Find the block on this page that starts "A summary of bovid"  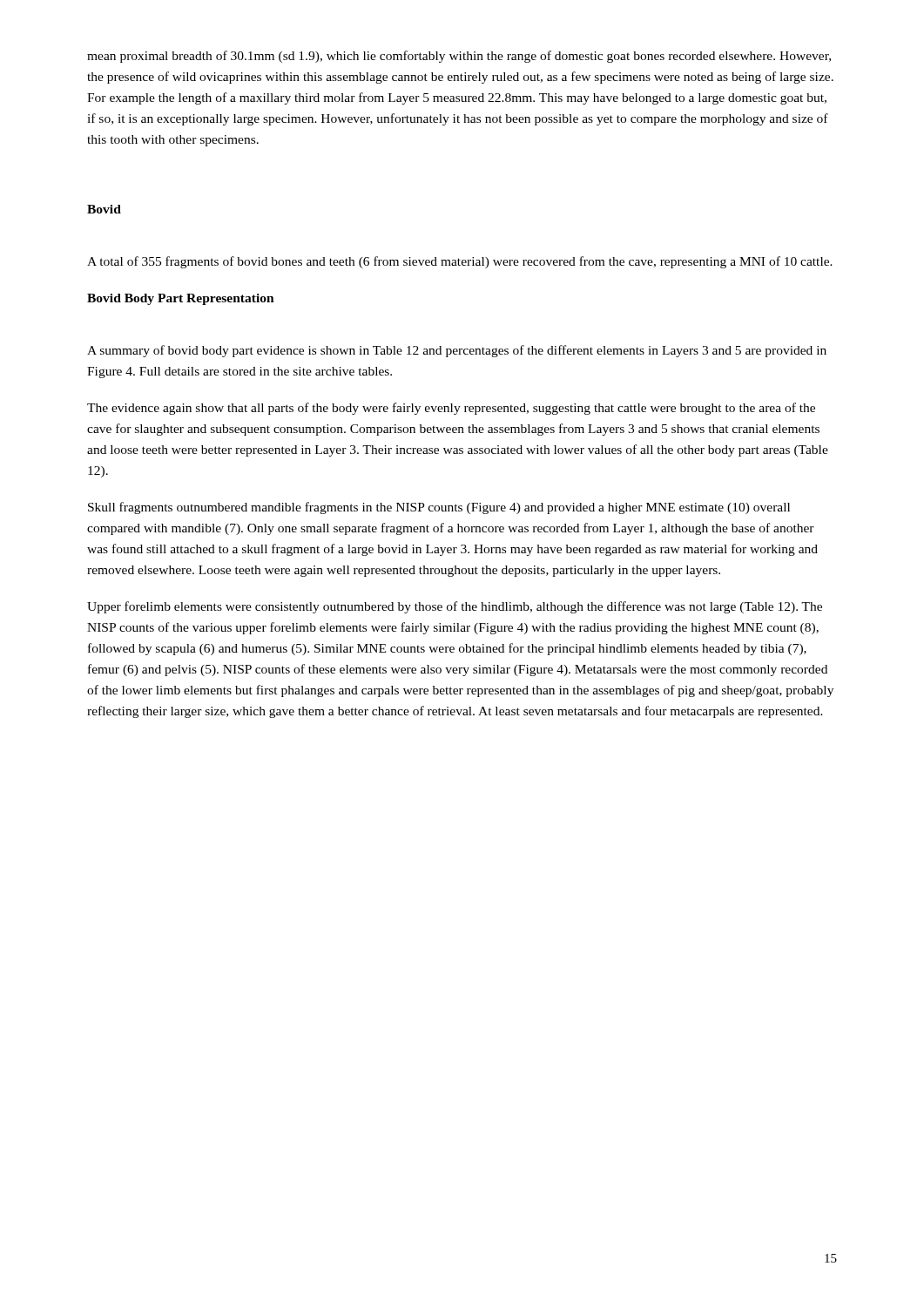(x=462, y=361)
